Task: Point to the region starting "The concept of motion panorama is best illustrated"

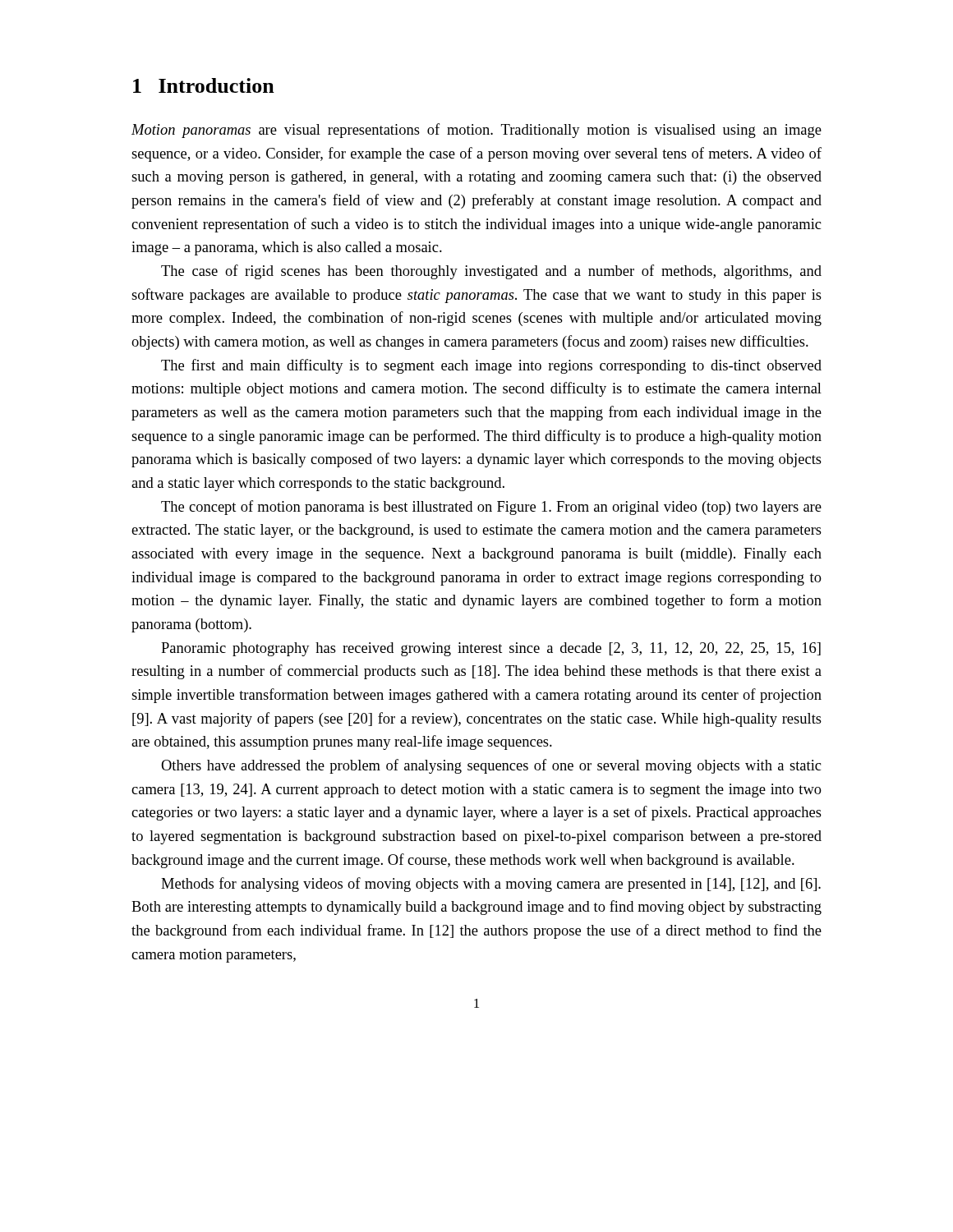Action: coord(476,566)
